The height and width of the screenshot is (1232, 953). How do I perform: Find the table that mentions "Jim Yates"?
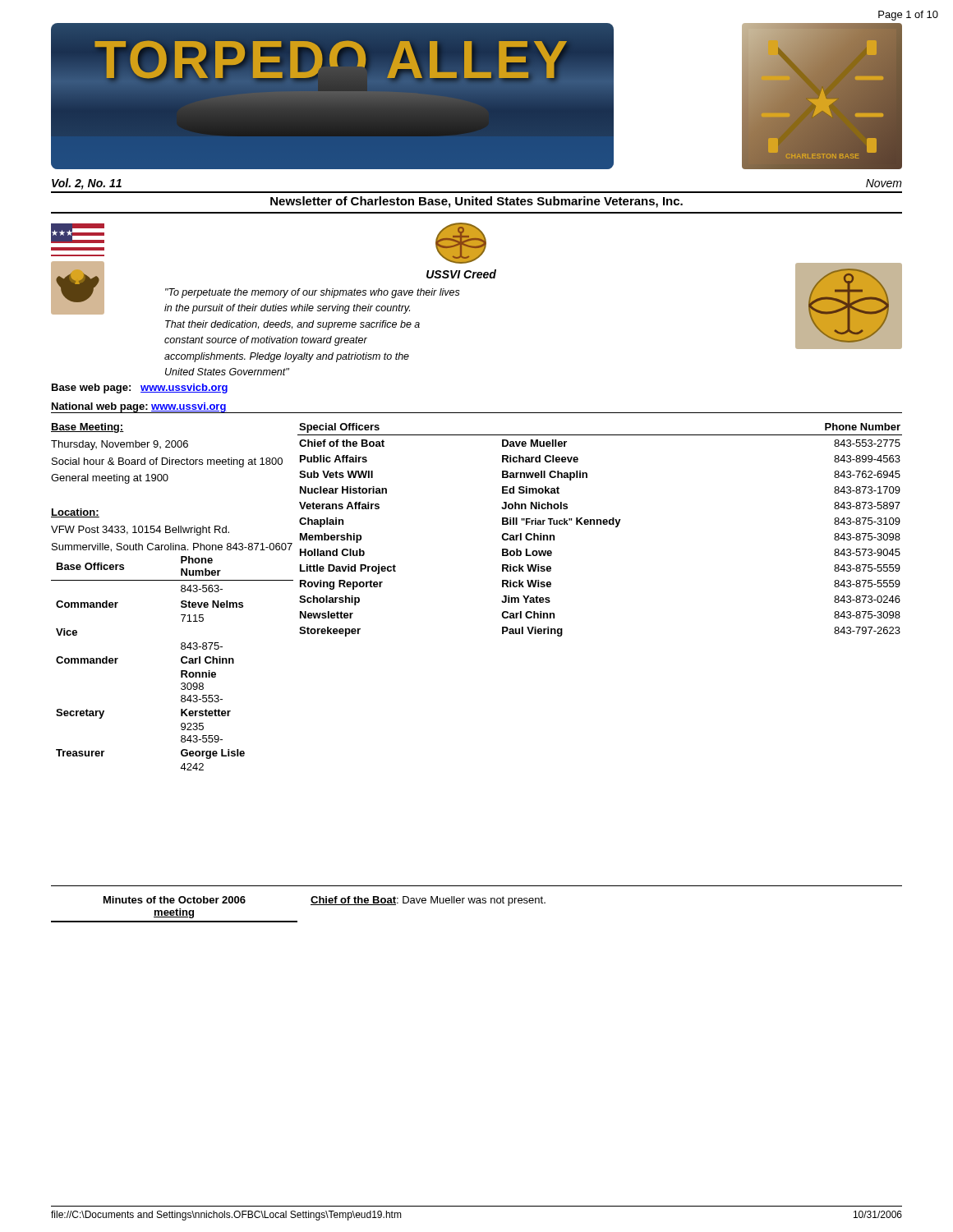tap(600, 529)
